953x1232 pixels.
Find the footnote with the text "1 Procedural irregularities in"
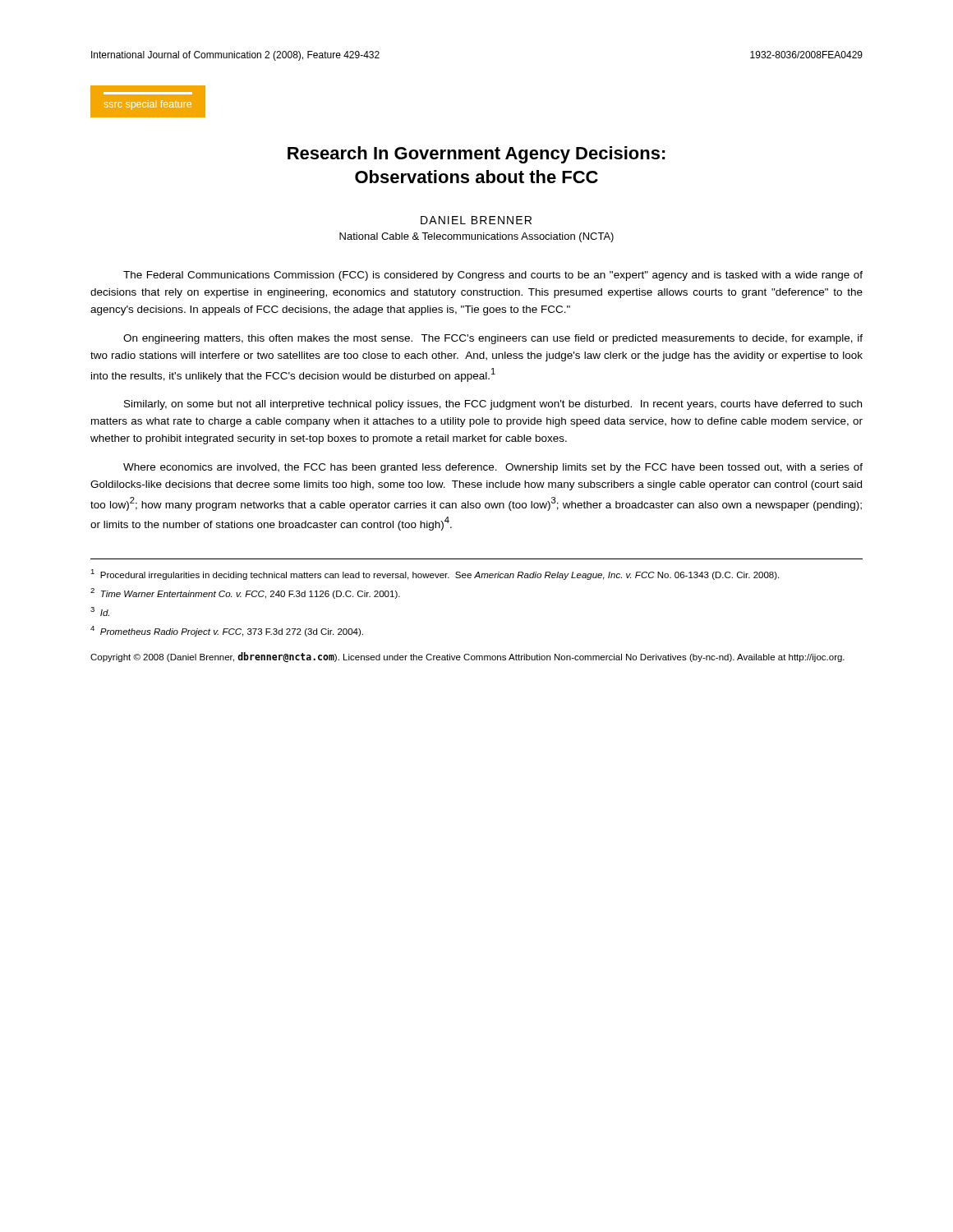(435, 573)
